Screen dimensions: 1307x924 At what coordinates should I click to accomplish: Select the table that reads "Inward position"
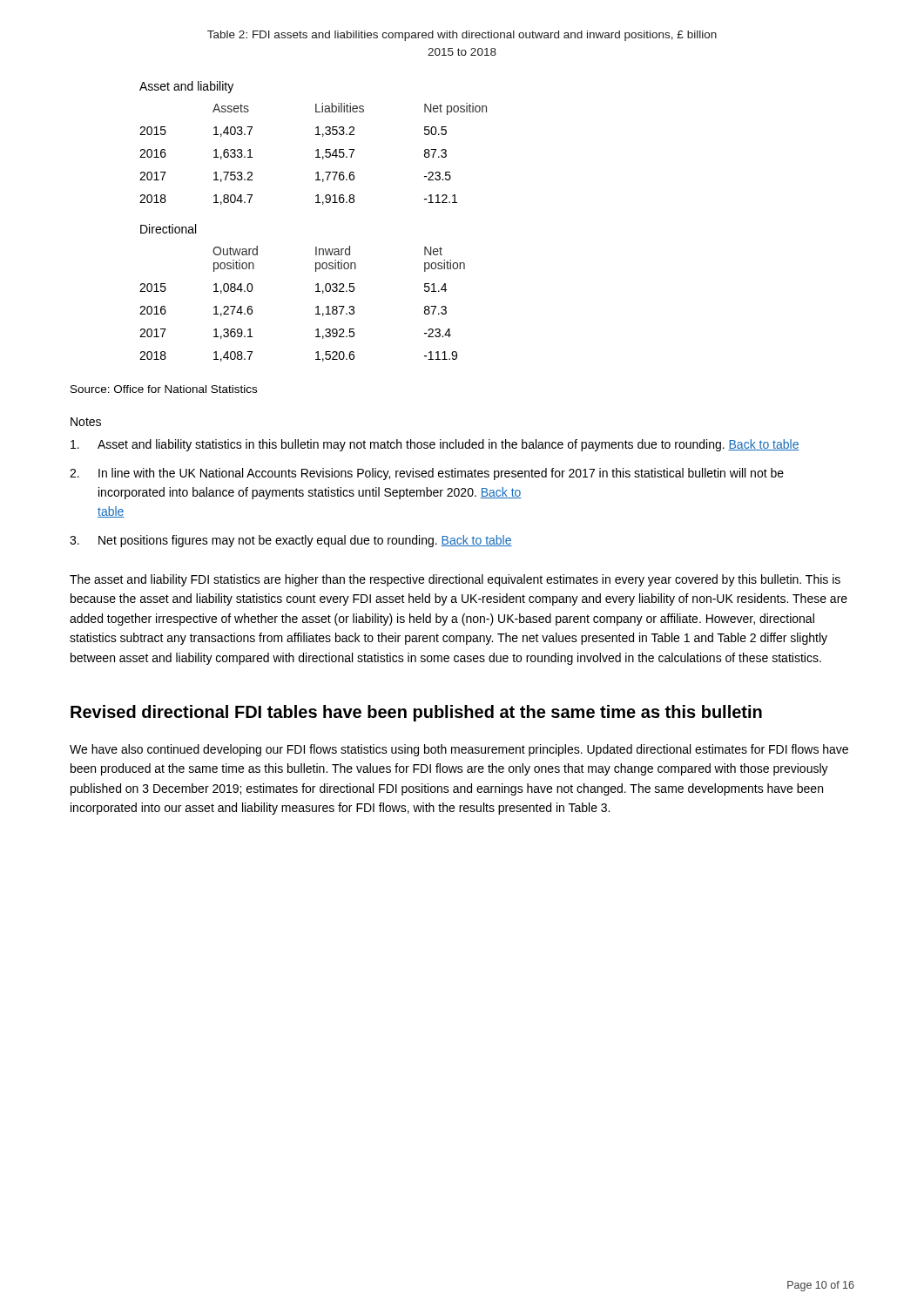click(497, 222)
